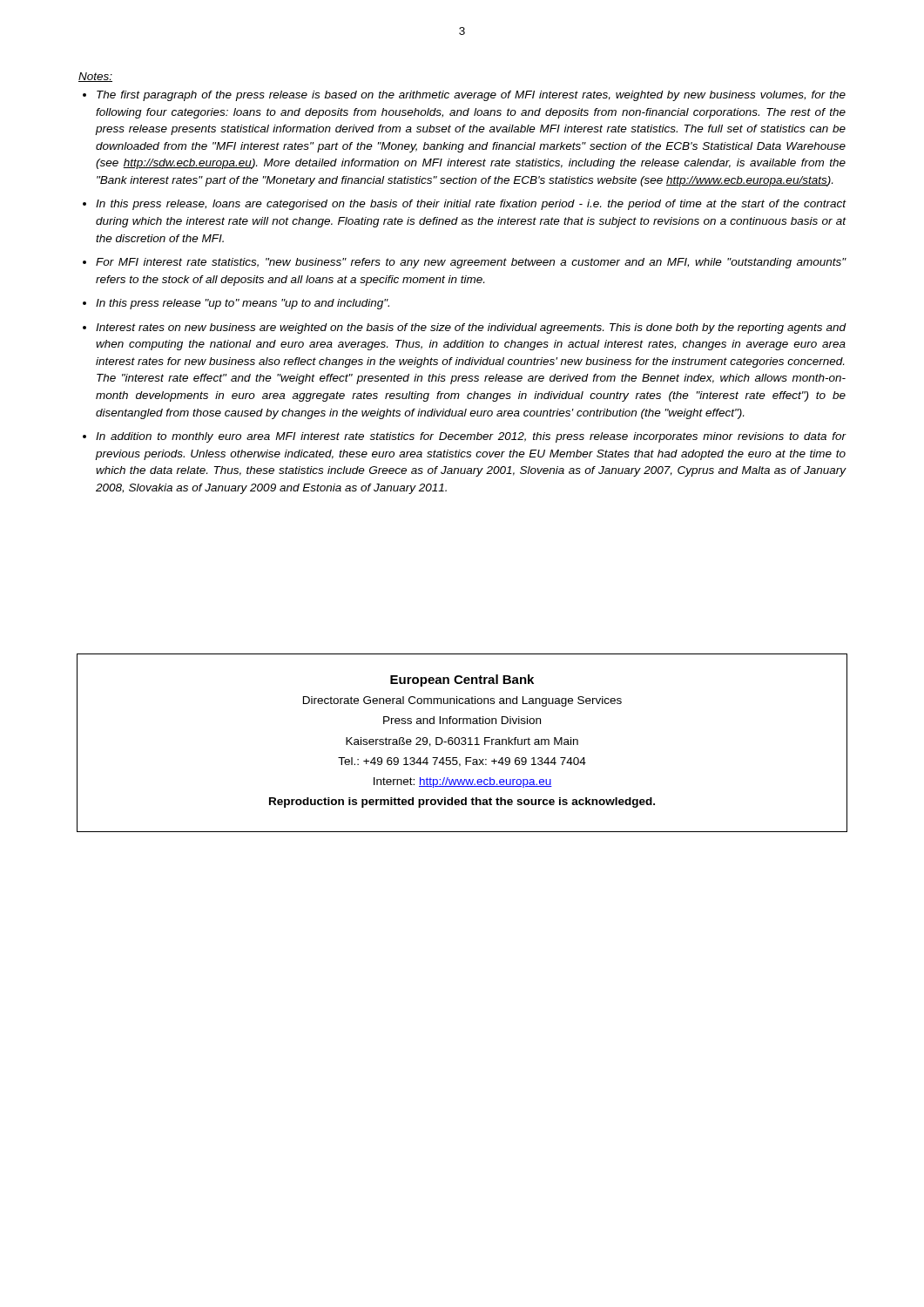Viewport: 924px width, 1307px height.
Task: Click the section header
Action: tap(462, 76)
